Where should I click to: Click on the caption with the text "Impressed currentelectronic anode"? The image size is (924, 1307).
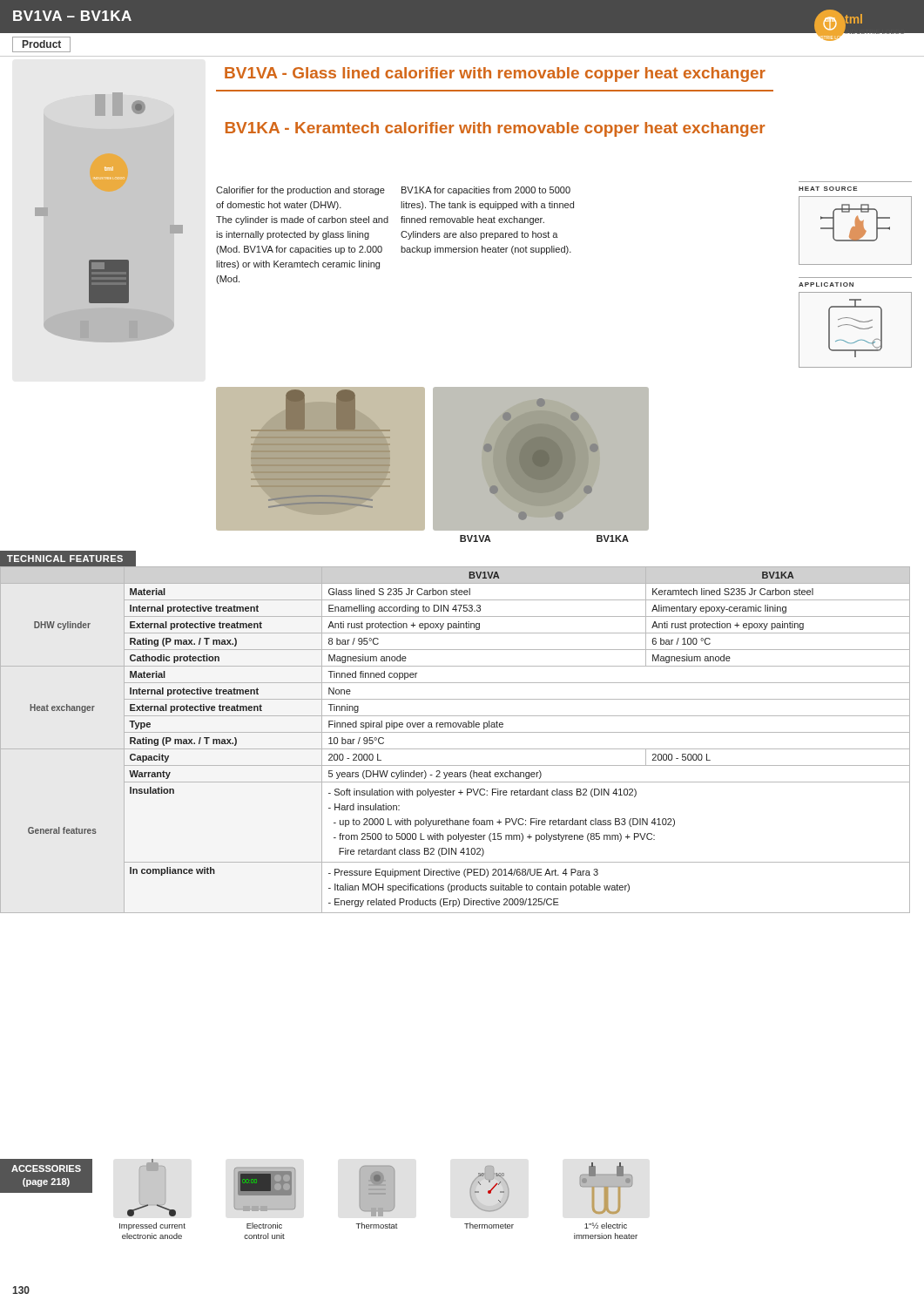[152, 1231]
